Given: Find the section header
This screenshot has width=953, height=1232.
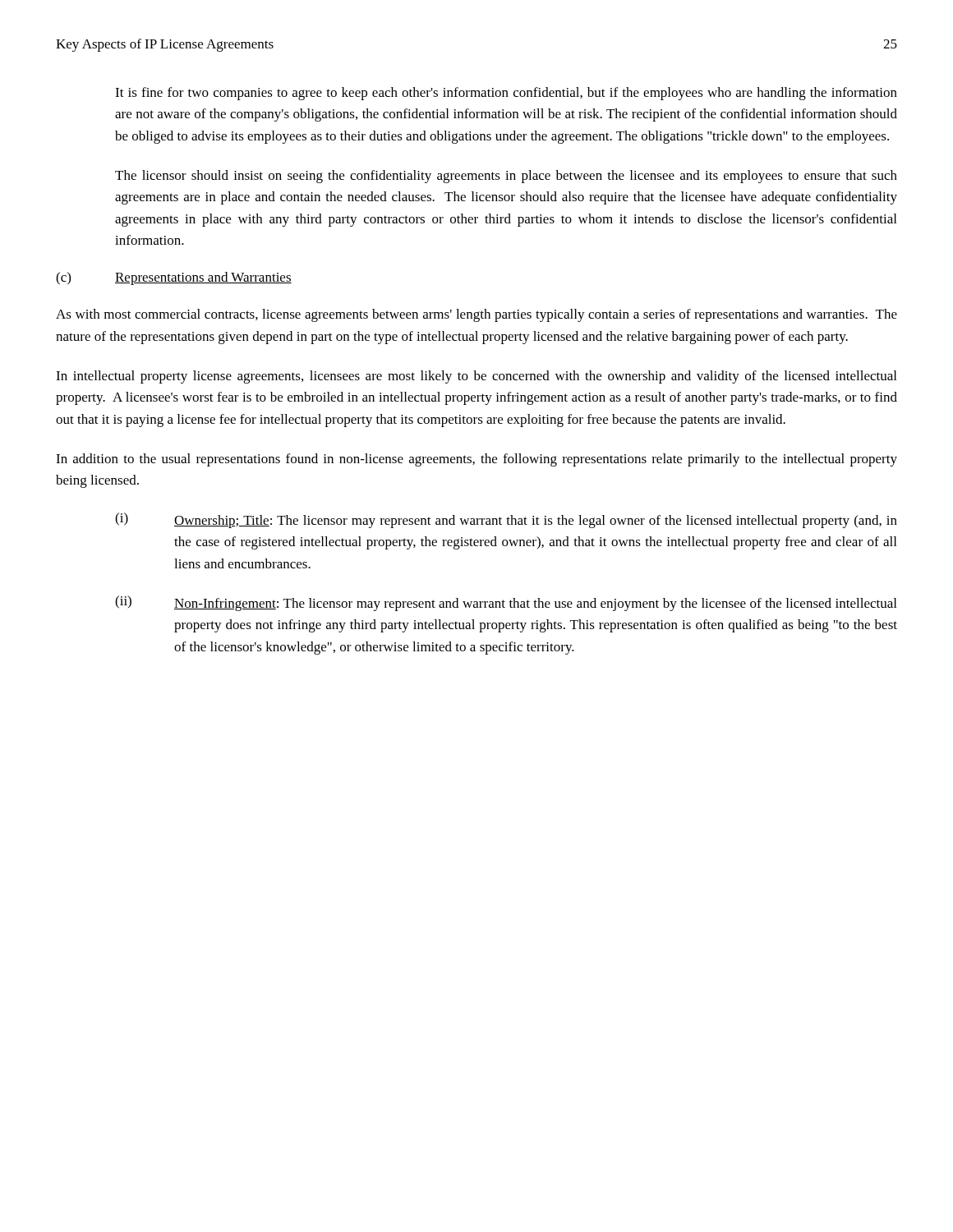Looking at the screenshot, I should [174, 278].
